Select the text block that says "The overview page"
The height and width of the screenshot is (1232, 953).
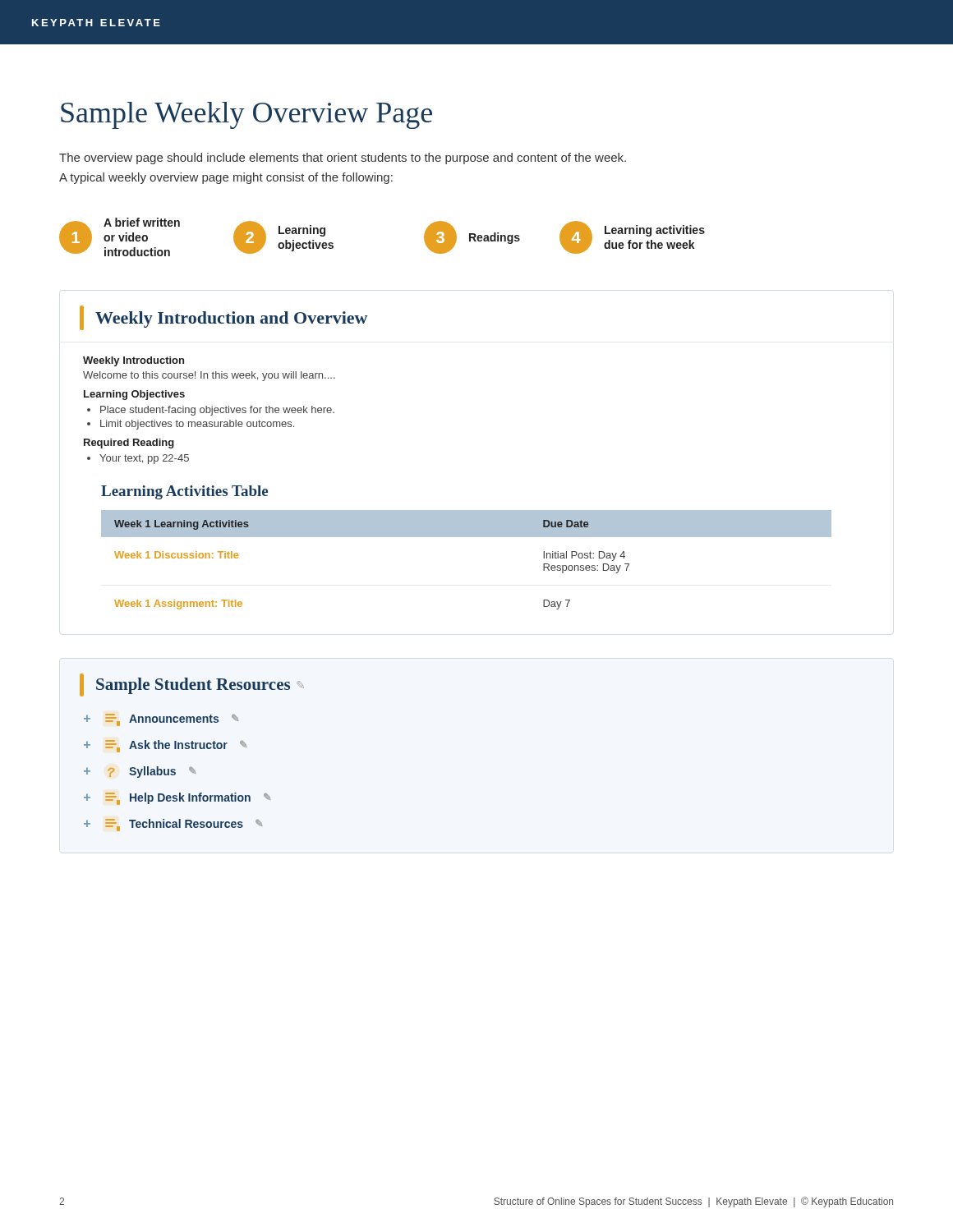[343, 167]
